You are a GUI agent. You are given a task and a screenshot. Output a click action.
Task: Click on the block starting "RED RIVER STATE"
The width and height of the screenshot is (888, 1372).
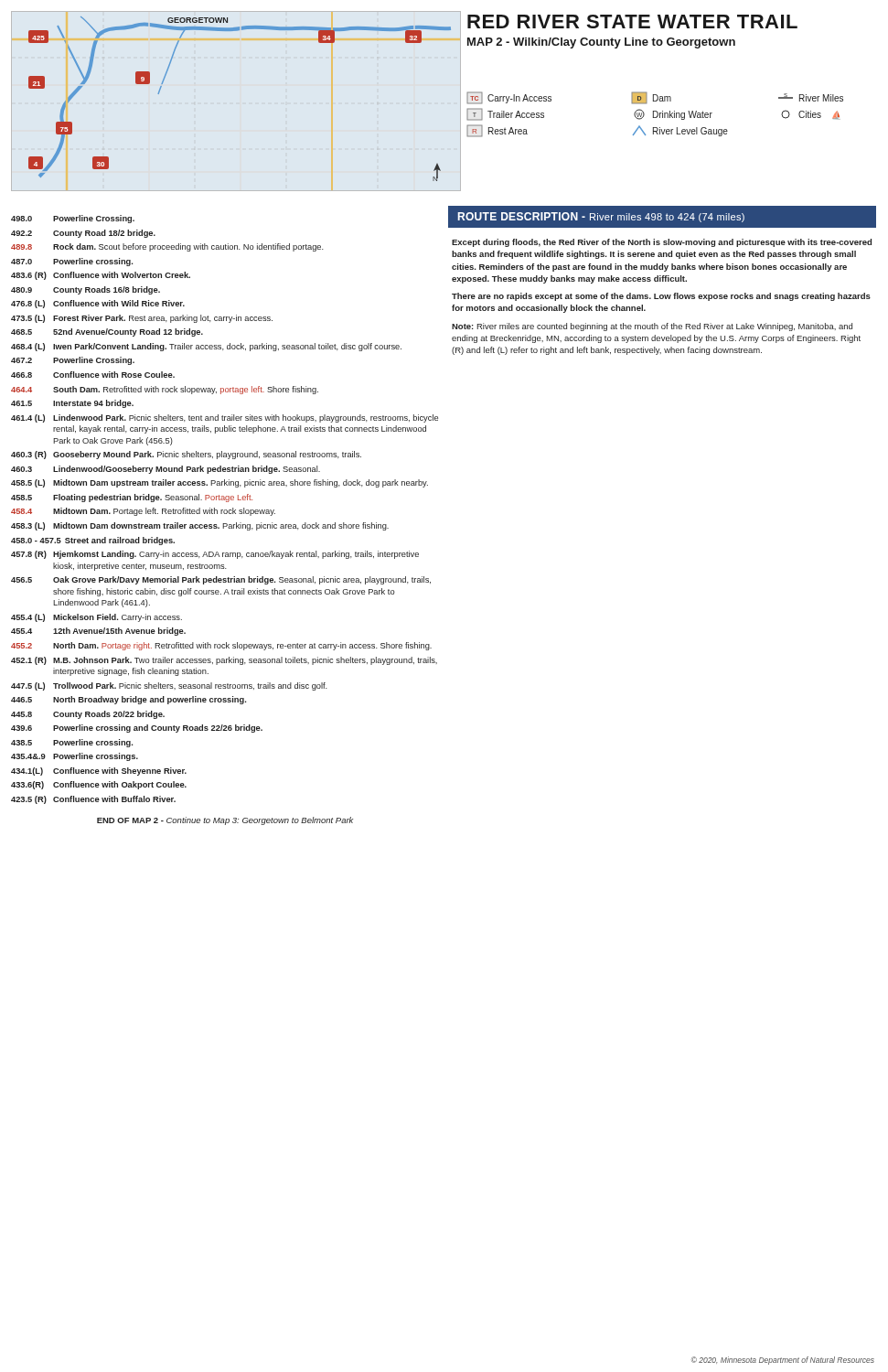(x=672, y=30)
